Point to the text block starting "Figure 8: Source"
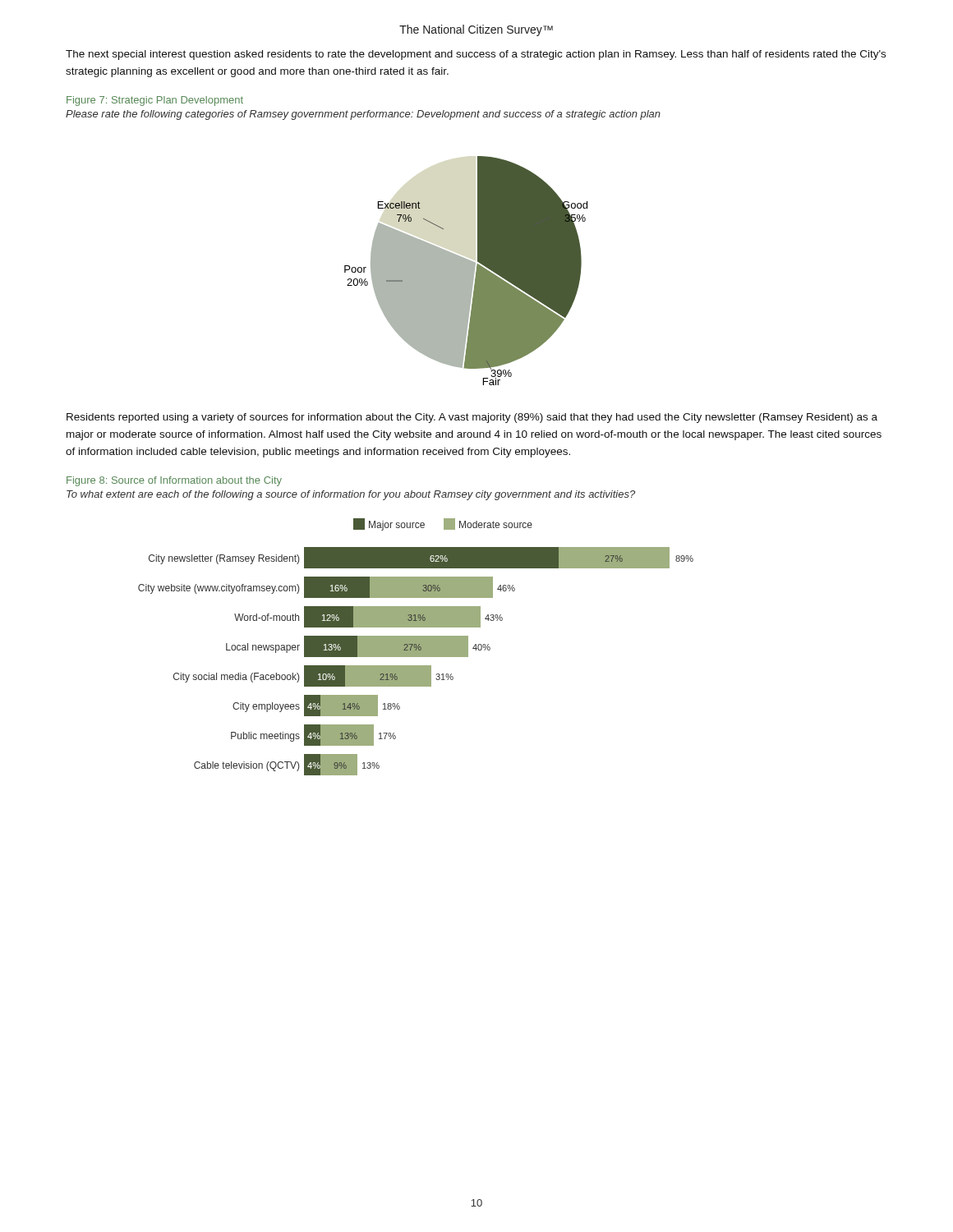This screenshot has height=1232, width=953. click(x=476, y=487)
